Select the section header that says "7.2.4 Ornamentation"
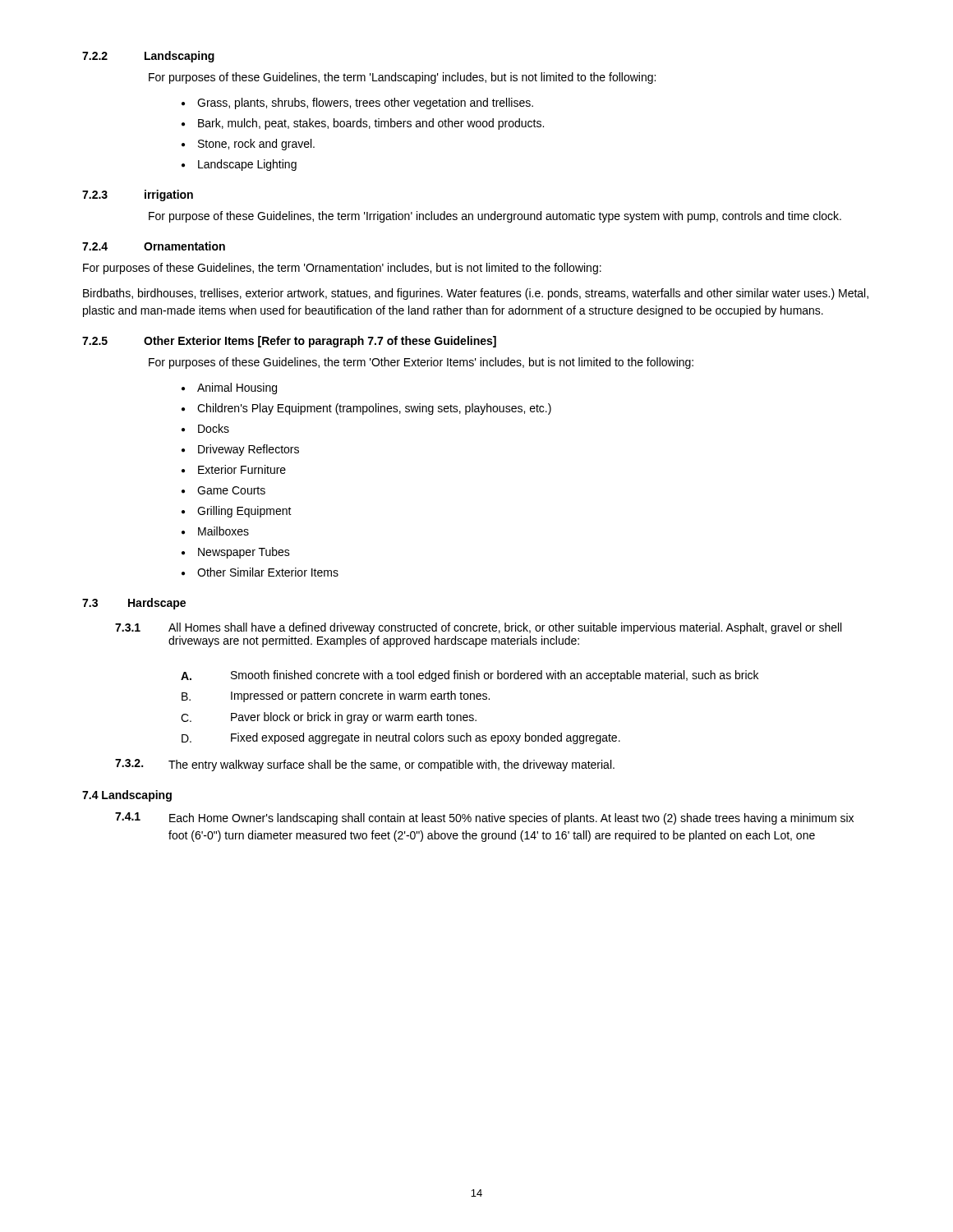This screenshot has width=953, height=1232. (154, 246)
